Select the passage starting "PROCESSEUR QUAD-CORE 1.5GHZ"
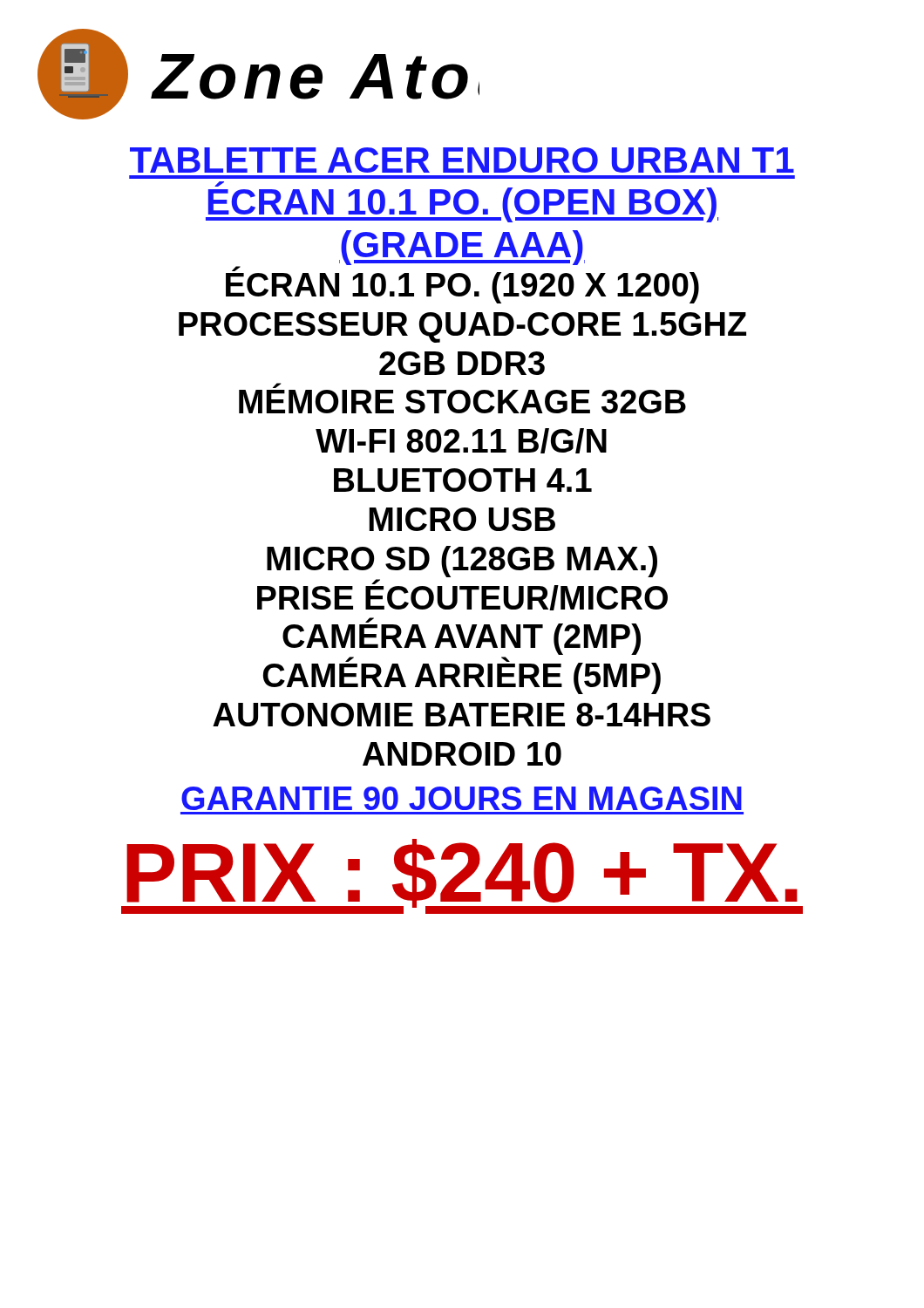 click(x=462, y=324)
